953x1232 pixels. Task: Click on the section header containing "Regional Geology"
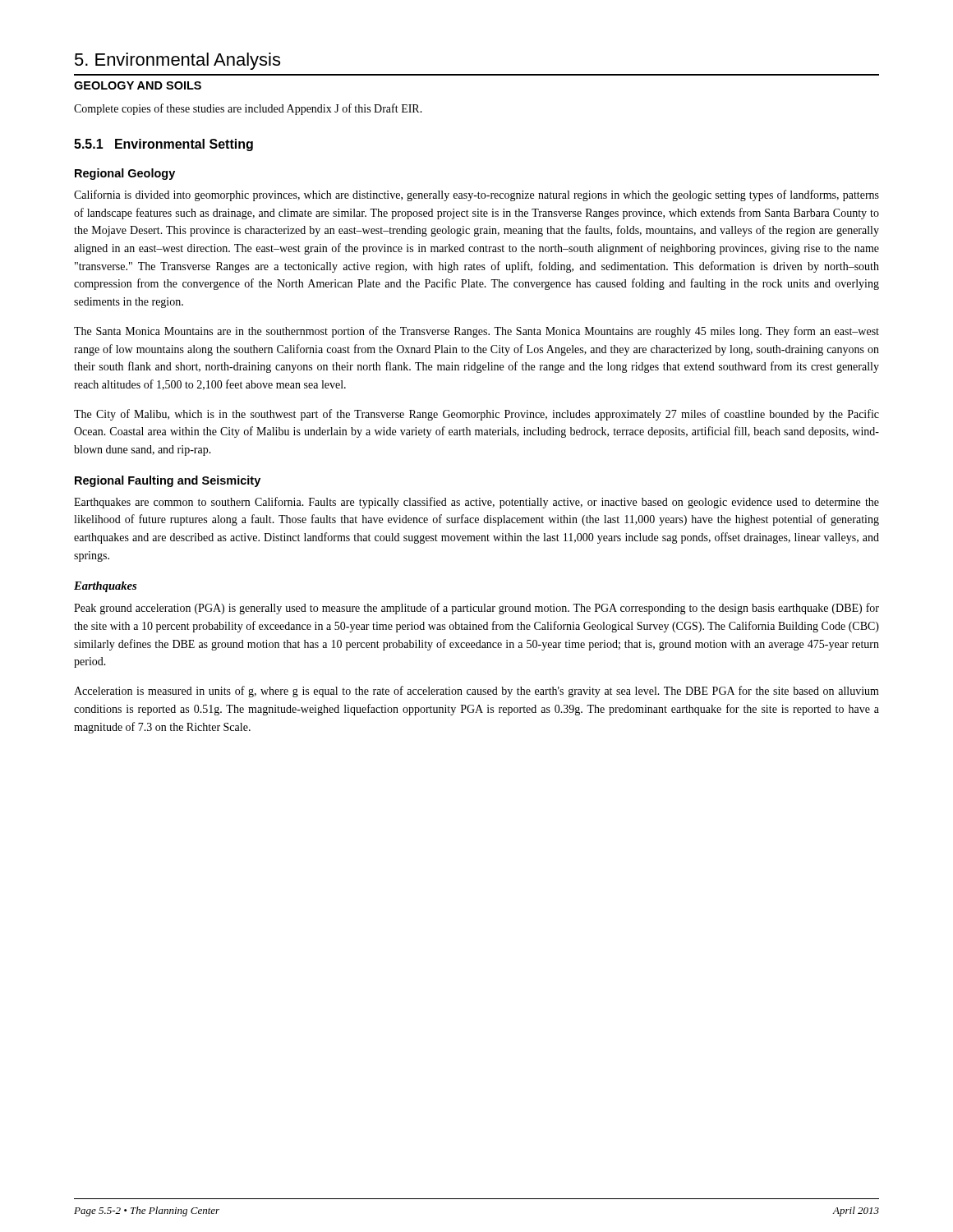tap(125, 174)
